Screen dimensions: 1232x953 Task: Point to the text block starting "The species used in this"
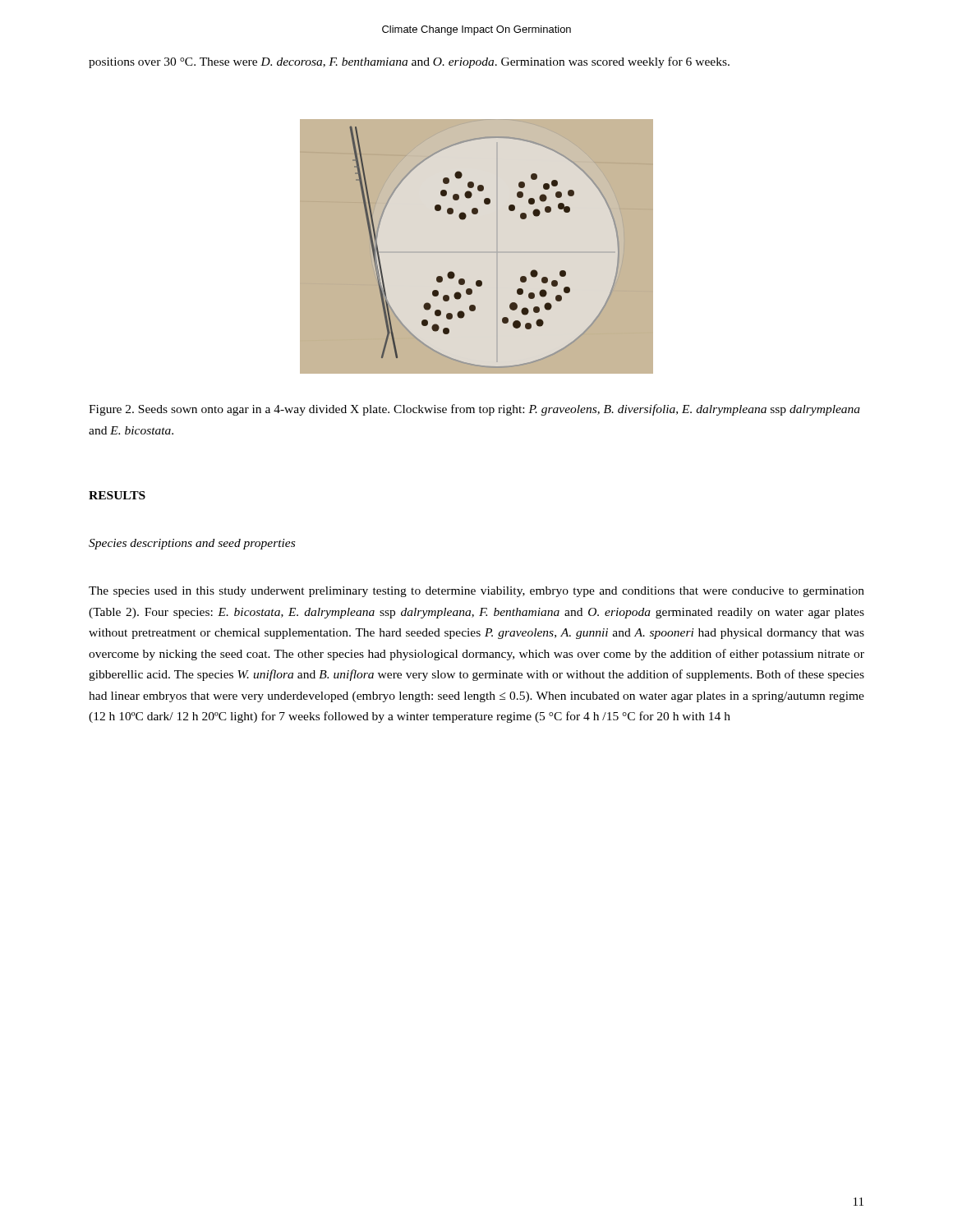tap(476, 653)
